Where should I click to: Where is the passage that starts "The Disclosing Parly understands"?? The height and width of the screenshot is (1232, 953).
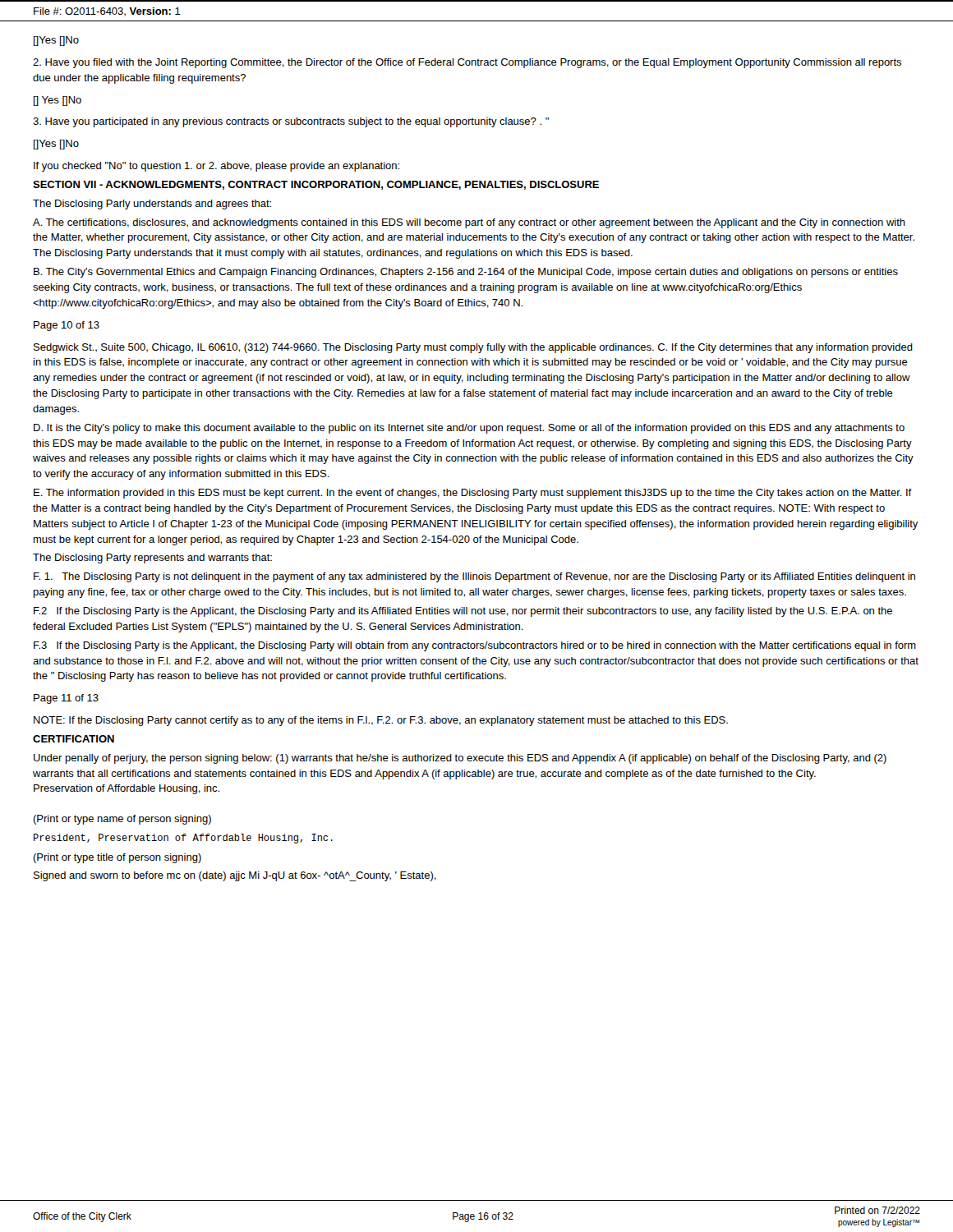(x=152, y=205)
